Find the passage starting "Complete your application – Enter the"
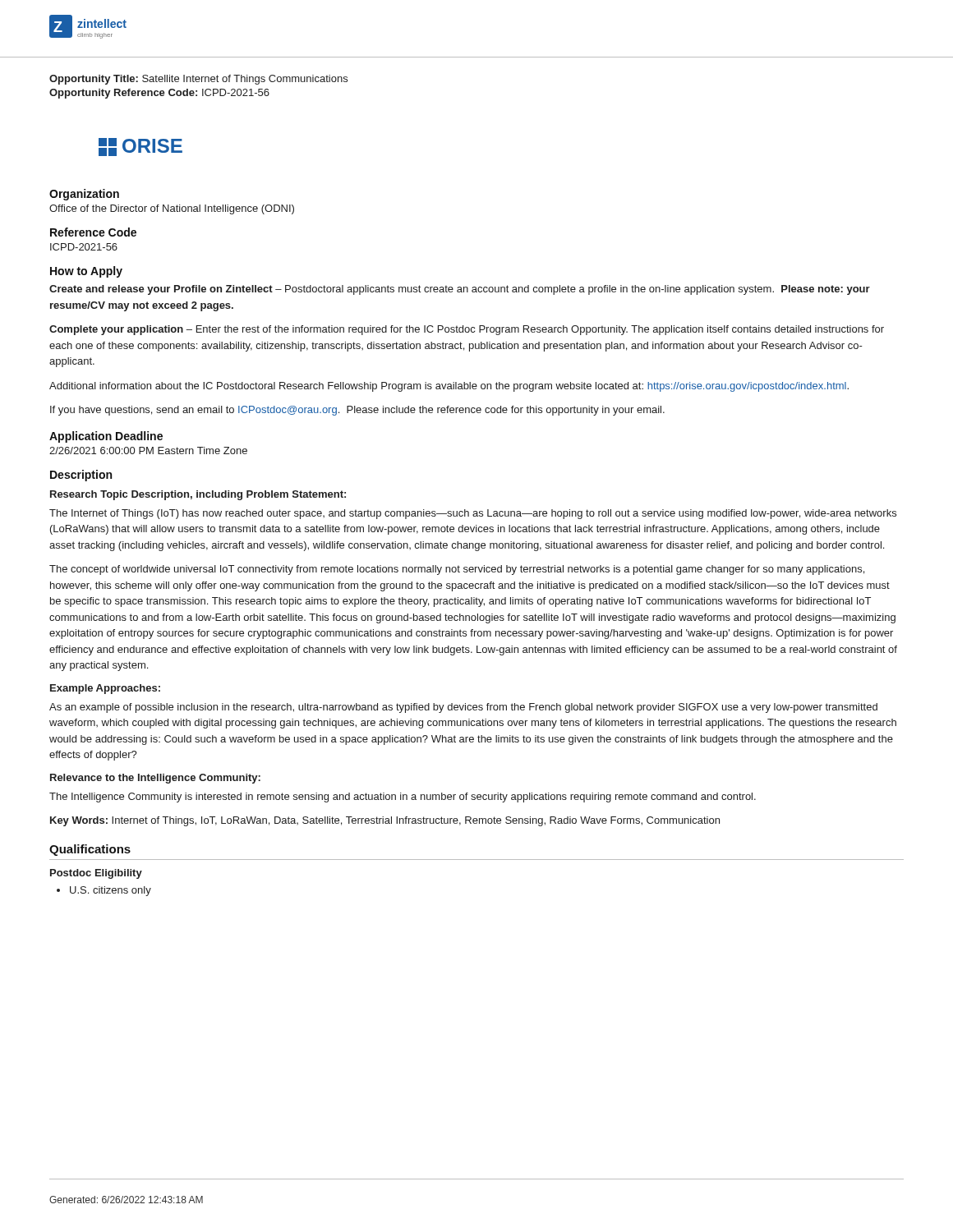Image resolution: width=953 pixels, height=1232 pixels. point(476,345)
